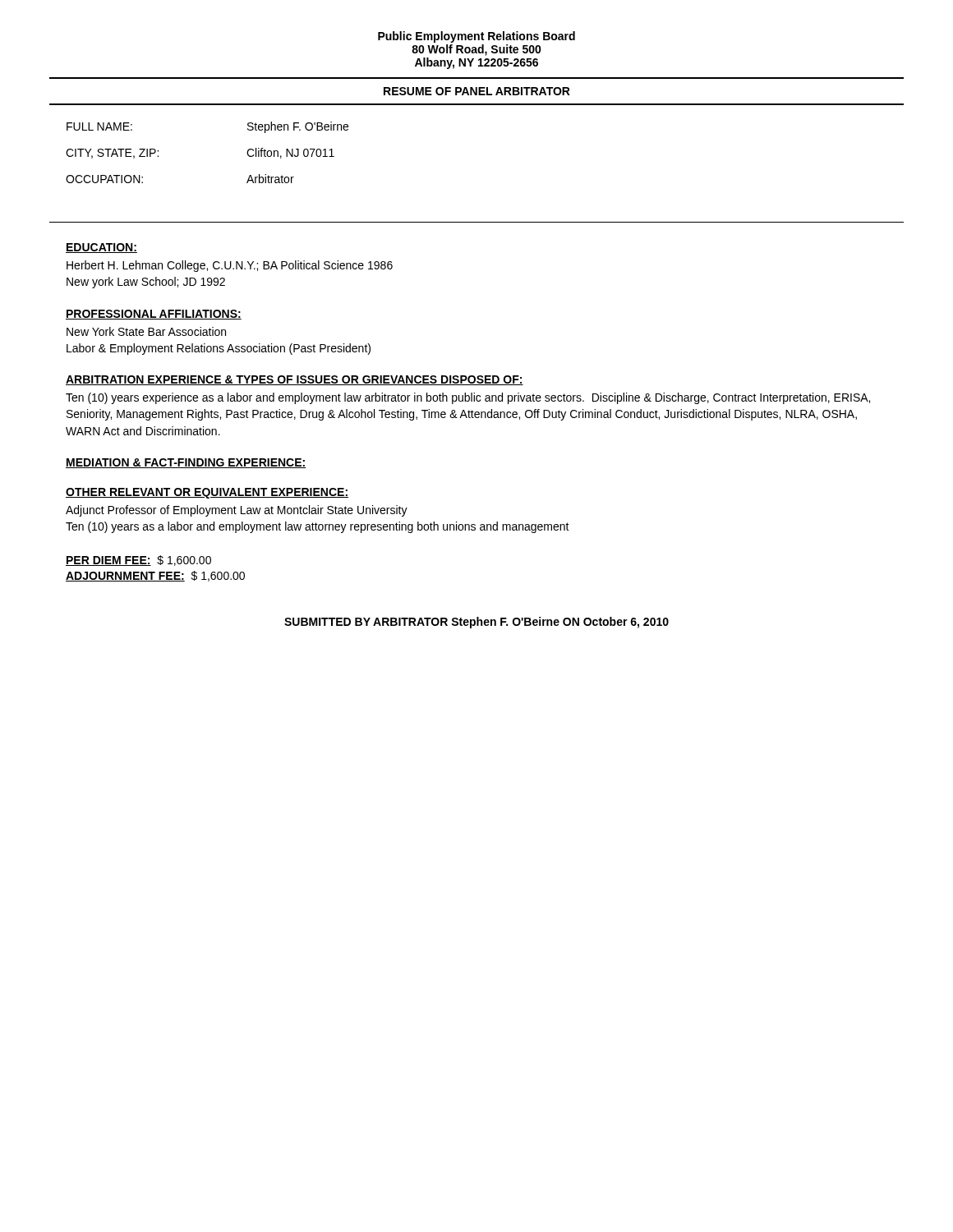The width and height of the screenshot is (953, 1232).
Task: Navigate to the passage starting "OCCUPATION: Arbitrator"
Action: pos(110,178)
